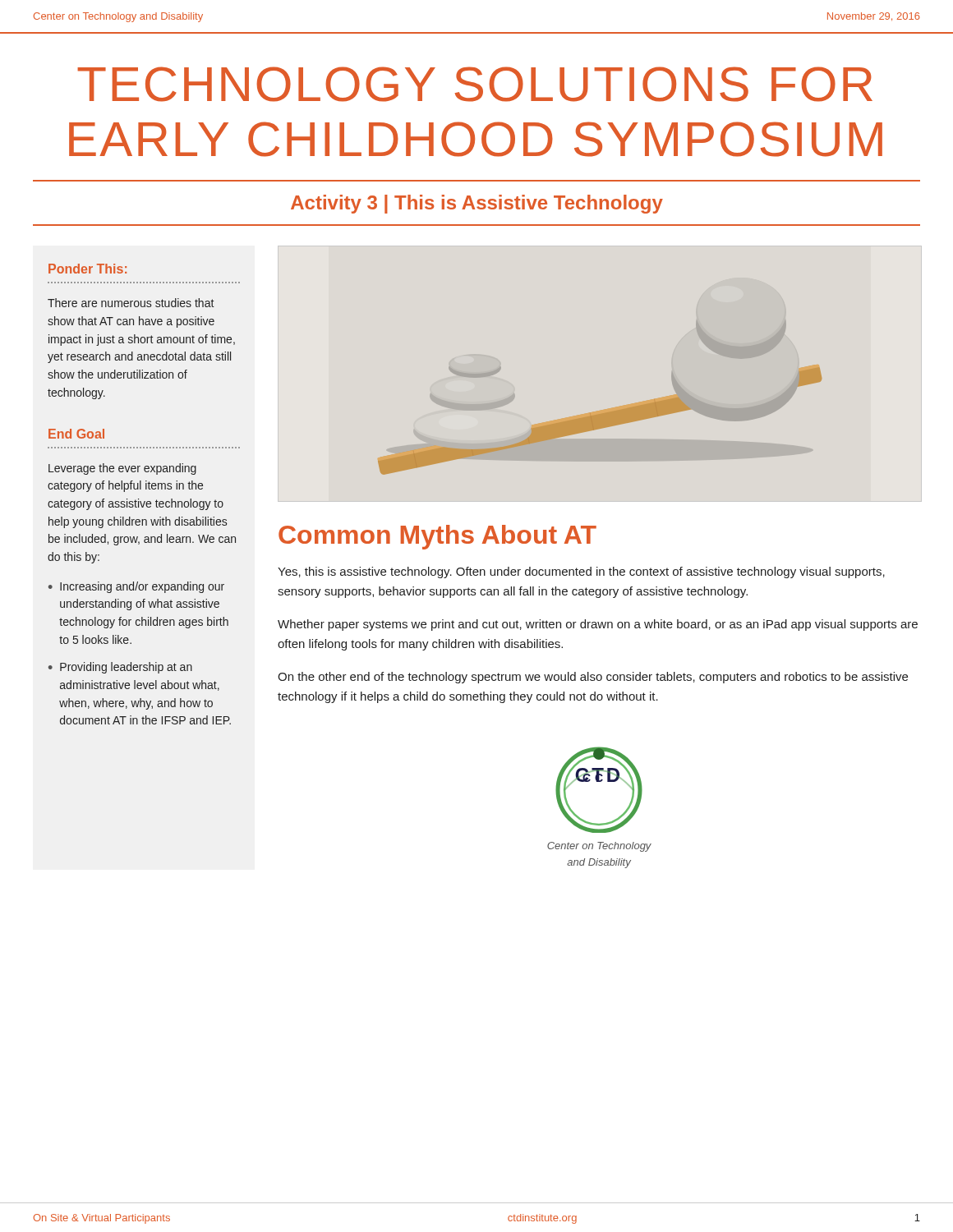Point to the block beginning "Whether paper systems we print and"
953x1232 pixels.
tap(599, 634)
